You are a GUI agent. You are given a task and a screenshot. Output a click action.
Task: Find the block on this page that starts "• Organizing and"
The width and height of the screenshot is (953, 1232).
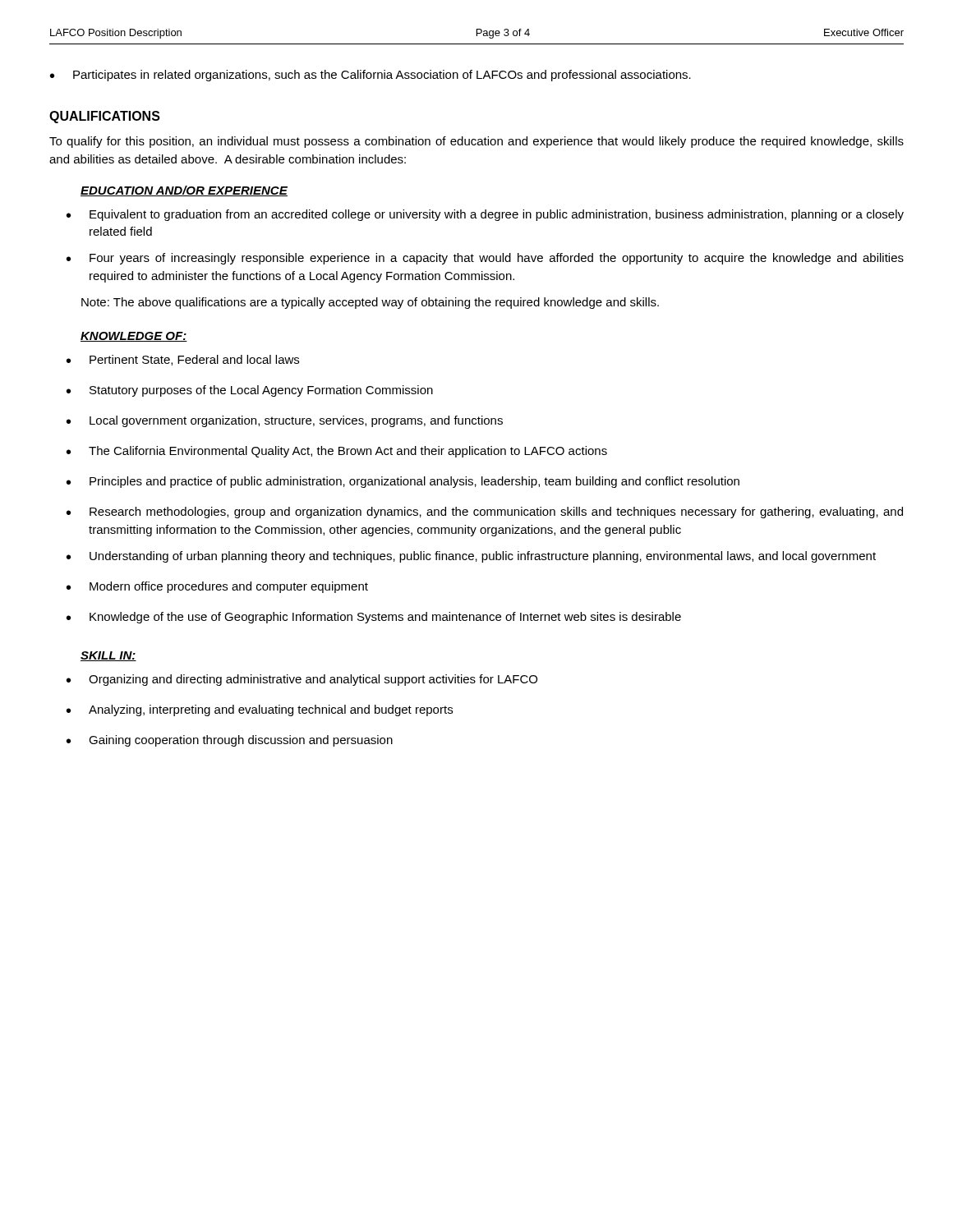[x=485, y=681]
